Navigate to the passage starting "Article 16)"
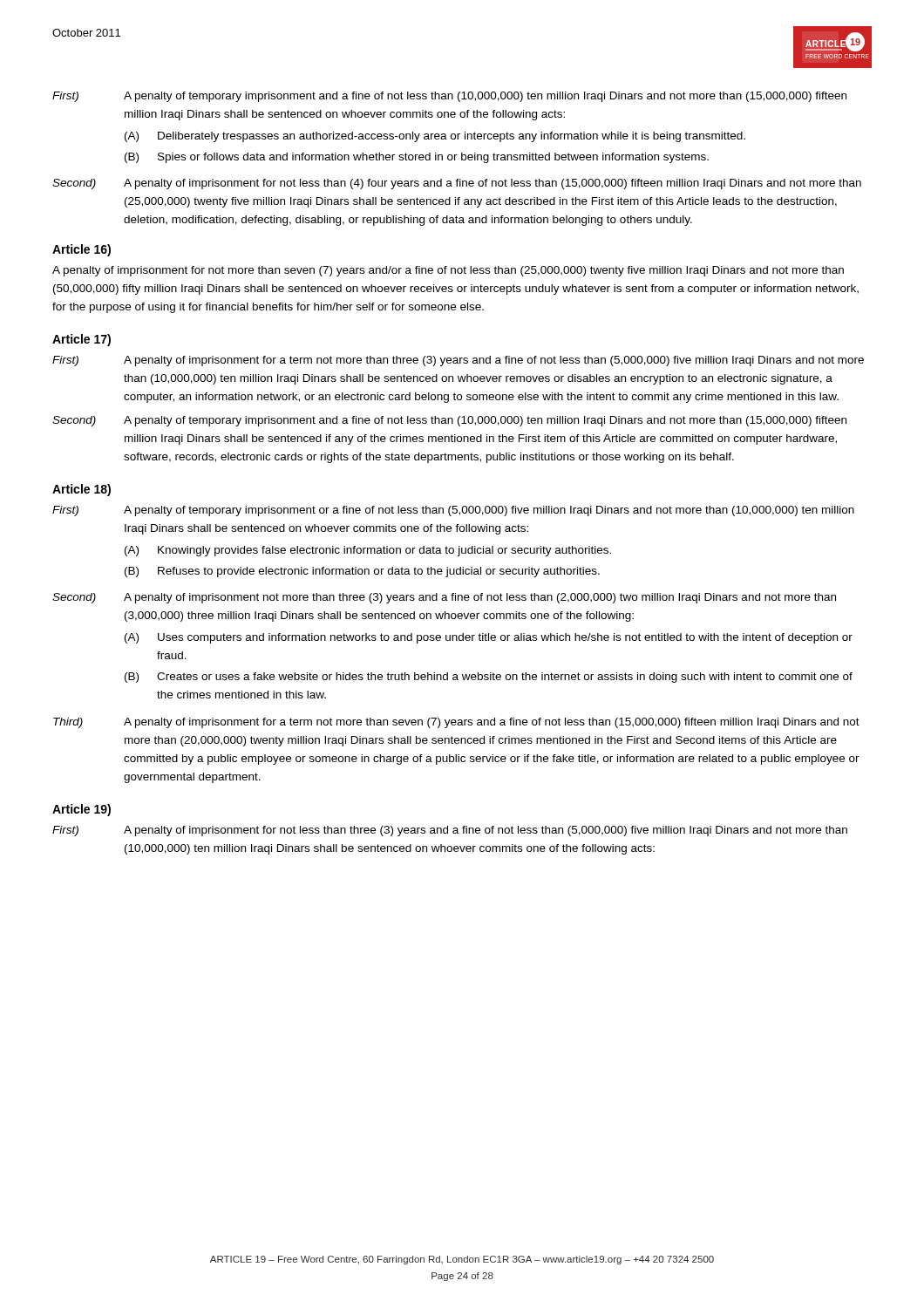924x1308 pixels. click(x=82, y=250)
